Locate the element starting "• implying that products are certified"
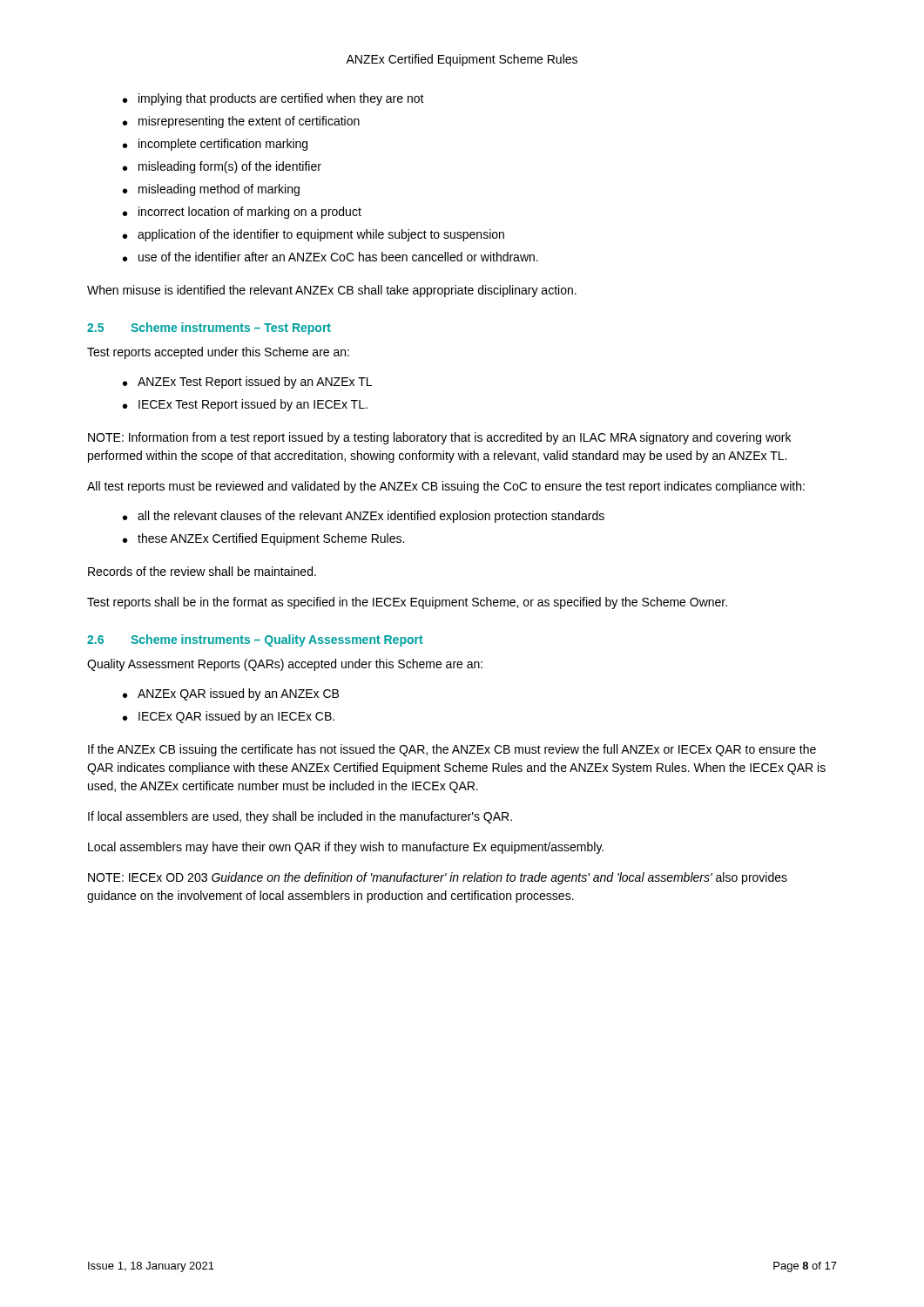This screenshot has width=924, height=1307. 273,100
